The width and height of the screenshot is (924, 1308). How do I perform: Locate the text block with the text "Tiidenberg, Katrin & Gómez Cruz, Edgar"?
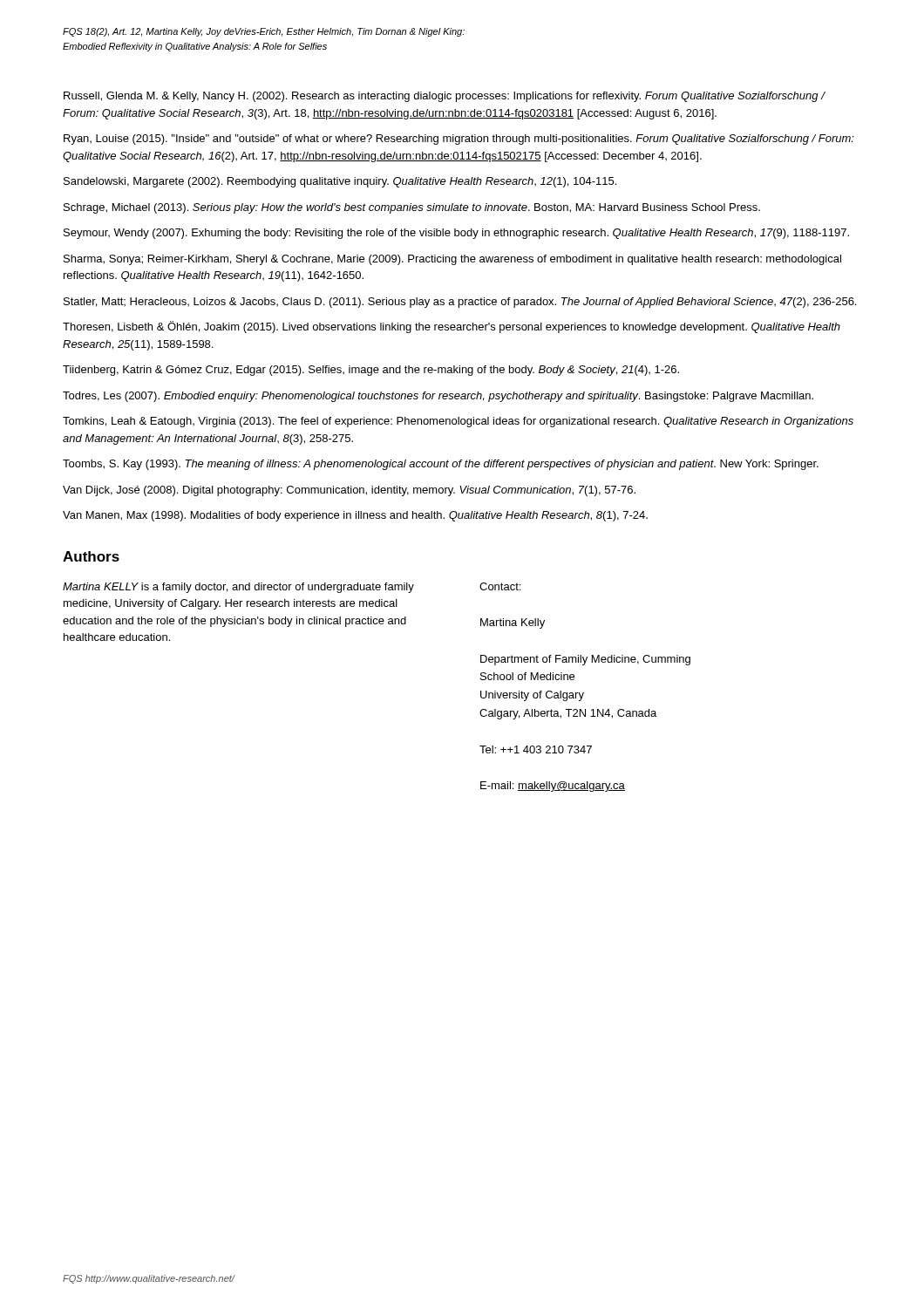click(371, 369)
